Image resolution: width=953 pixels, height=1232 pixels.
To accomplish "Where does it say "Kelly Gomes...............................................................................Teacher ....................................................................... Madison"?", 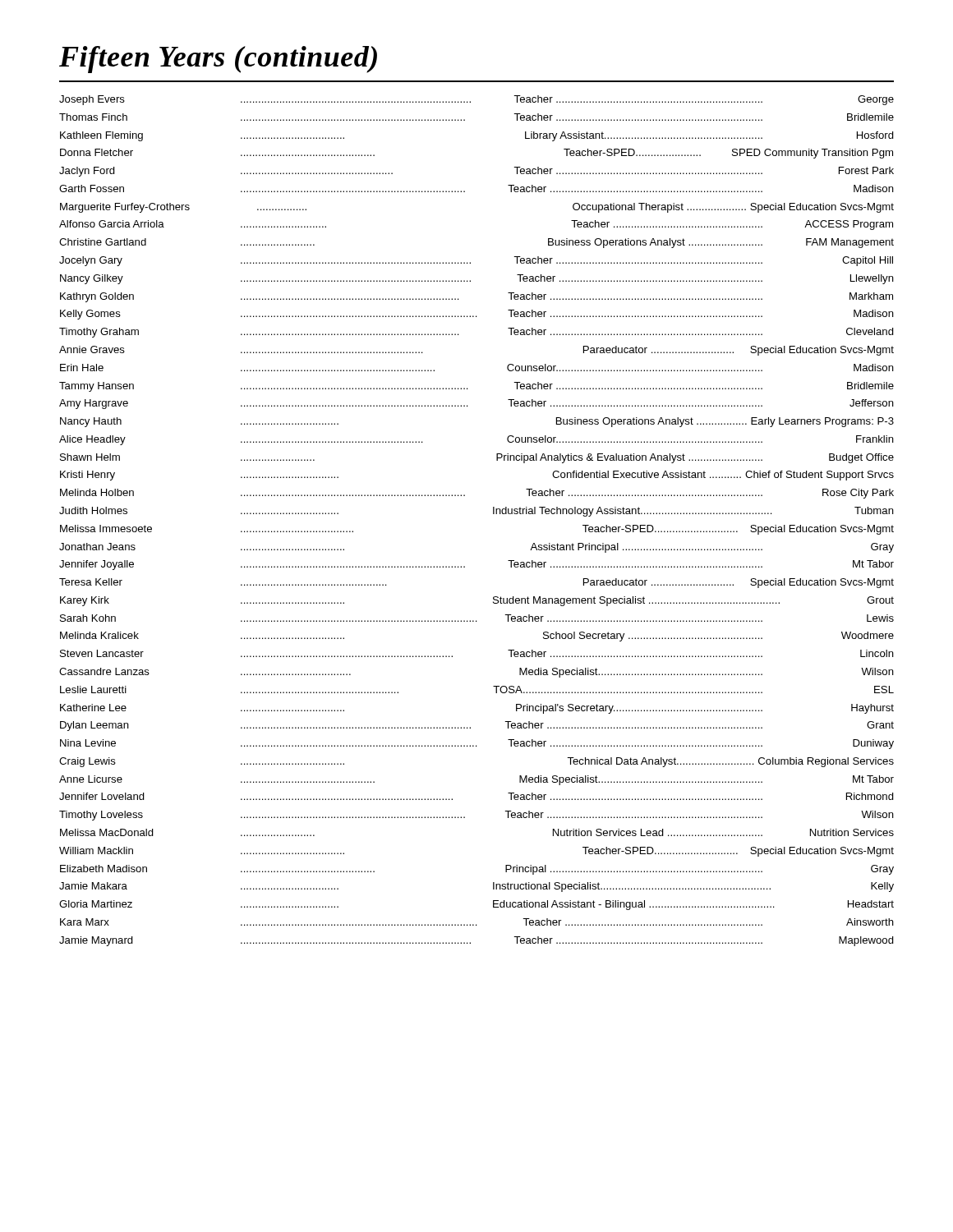I will click(476, 314).
